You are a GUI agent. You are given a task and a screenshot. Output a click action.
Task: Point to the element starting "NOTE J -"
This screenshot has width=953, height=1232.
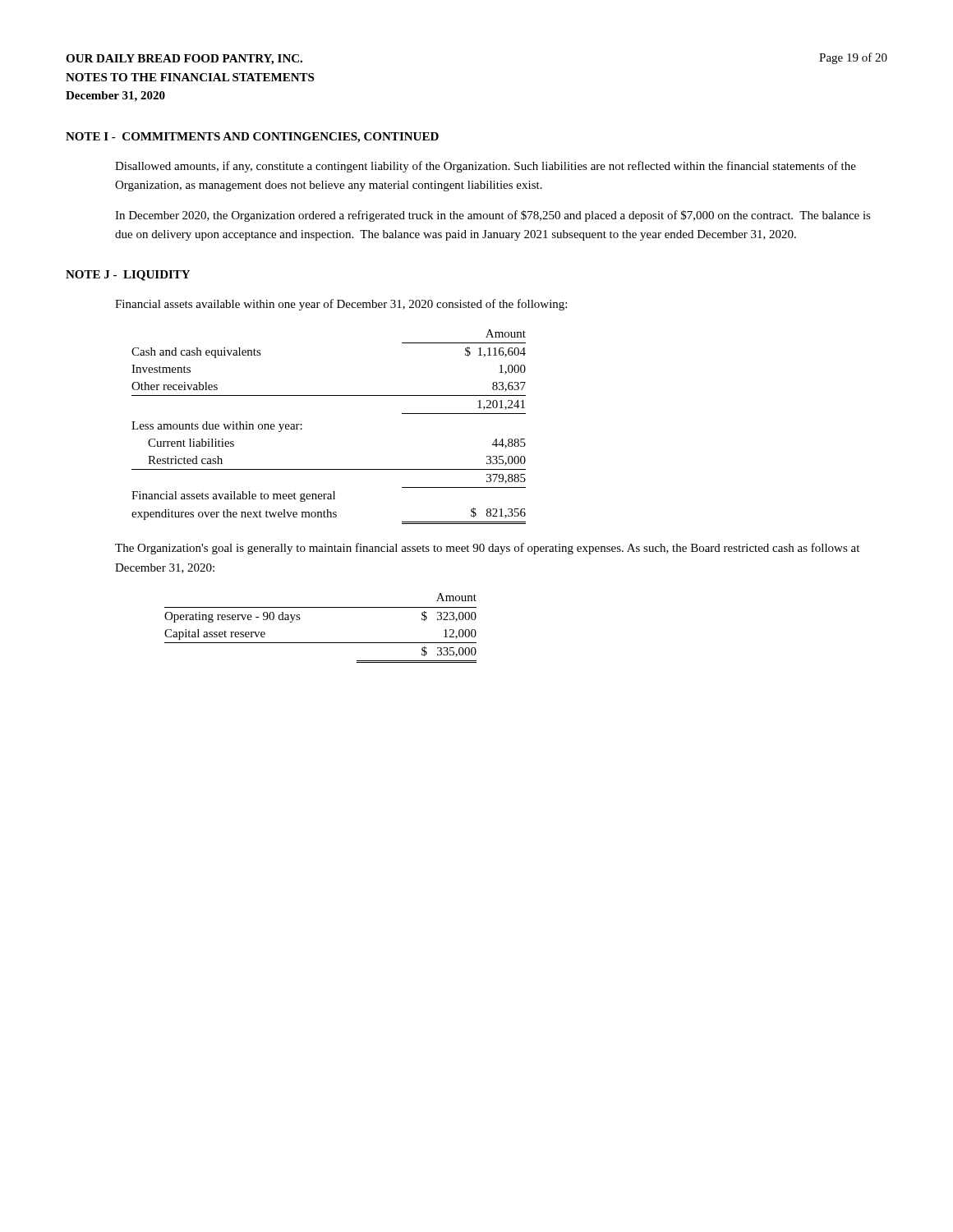pos(128,274)
